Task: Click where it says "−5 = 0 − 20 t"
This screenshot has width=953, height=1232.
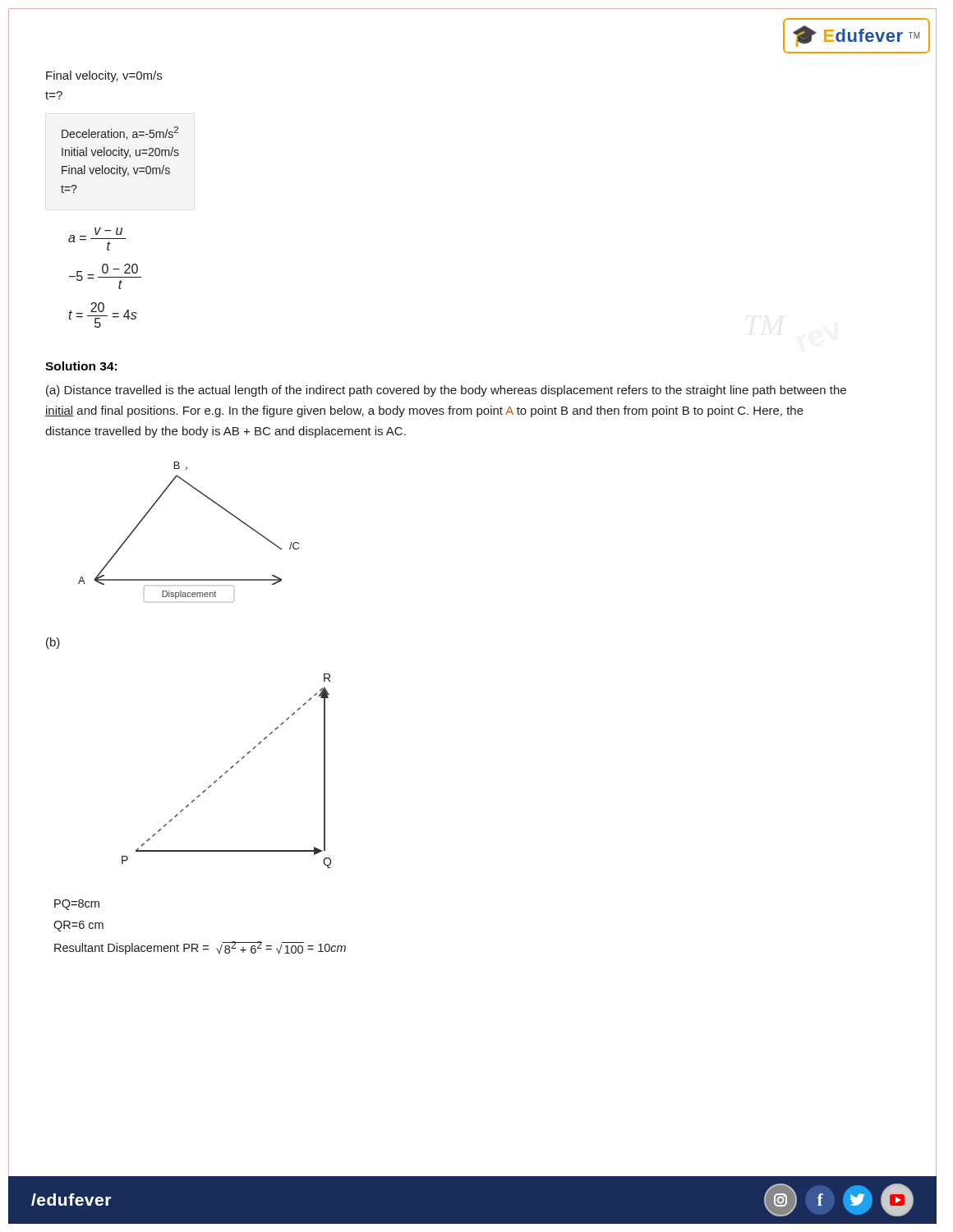Action: 105,277
